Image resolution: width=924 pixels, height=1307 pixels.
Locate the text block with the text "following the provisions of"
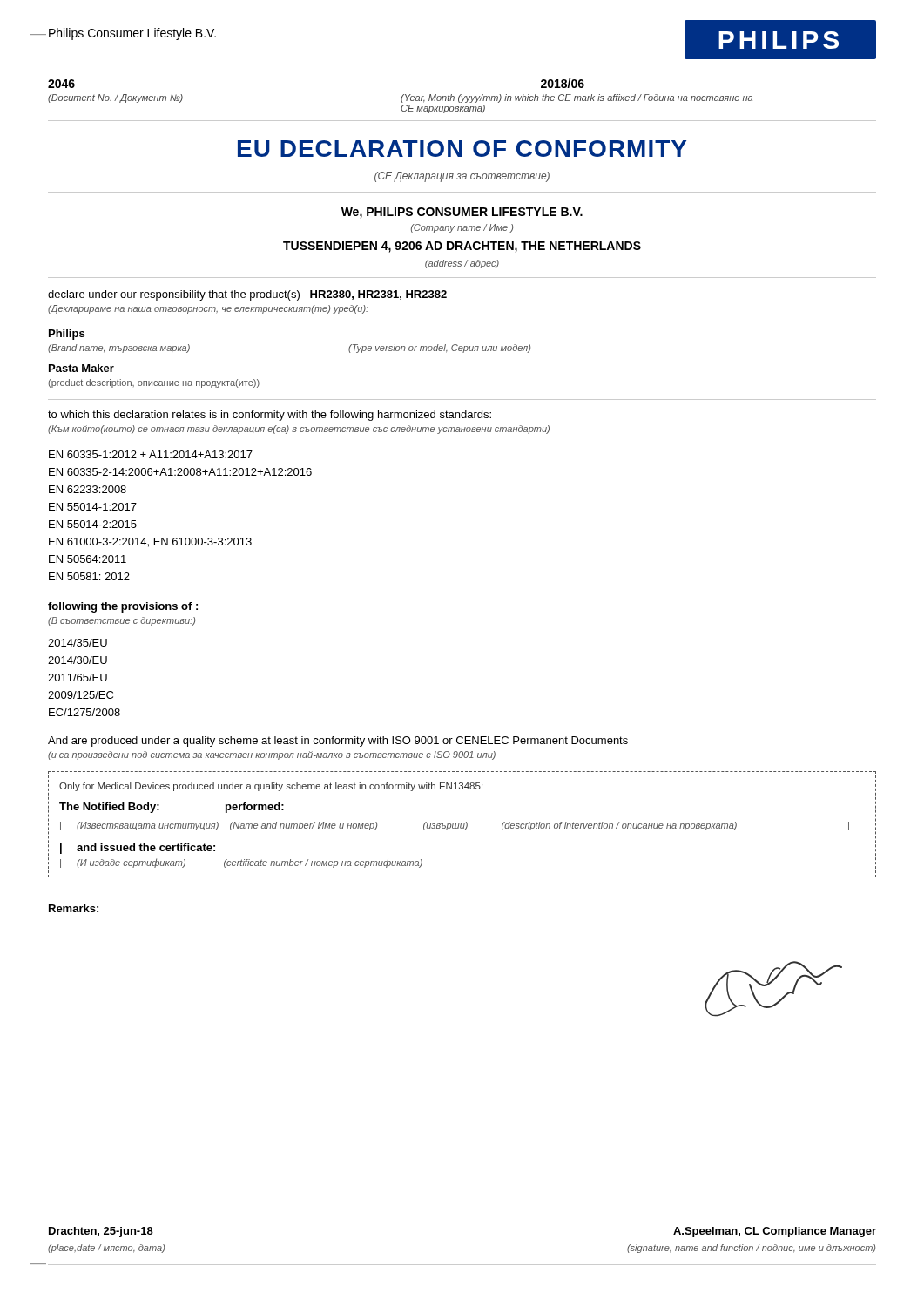[x=123, y=606]
